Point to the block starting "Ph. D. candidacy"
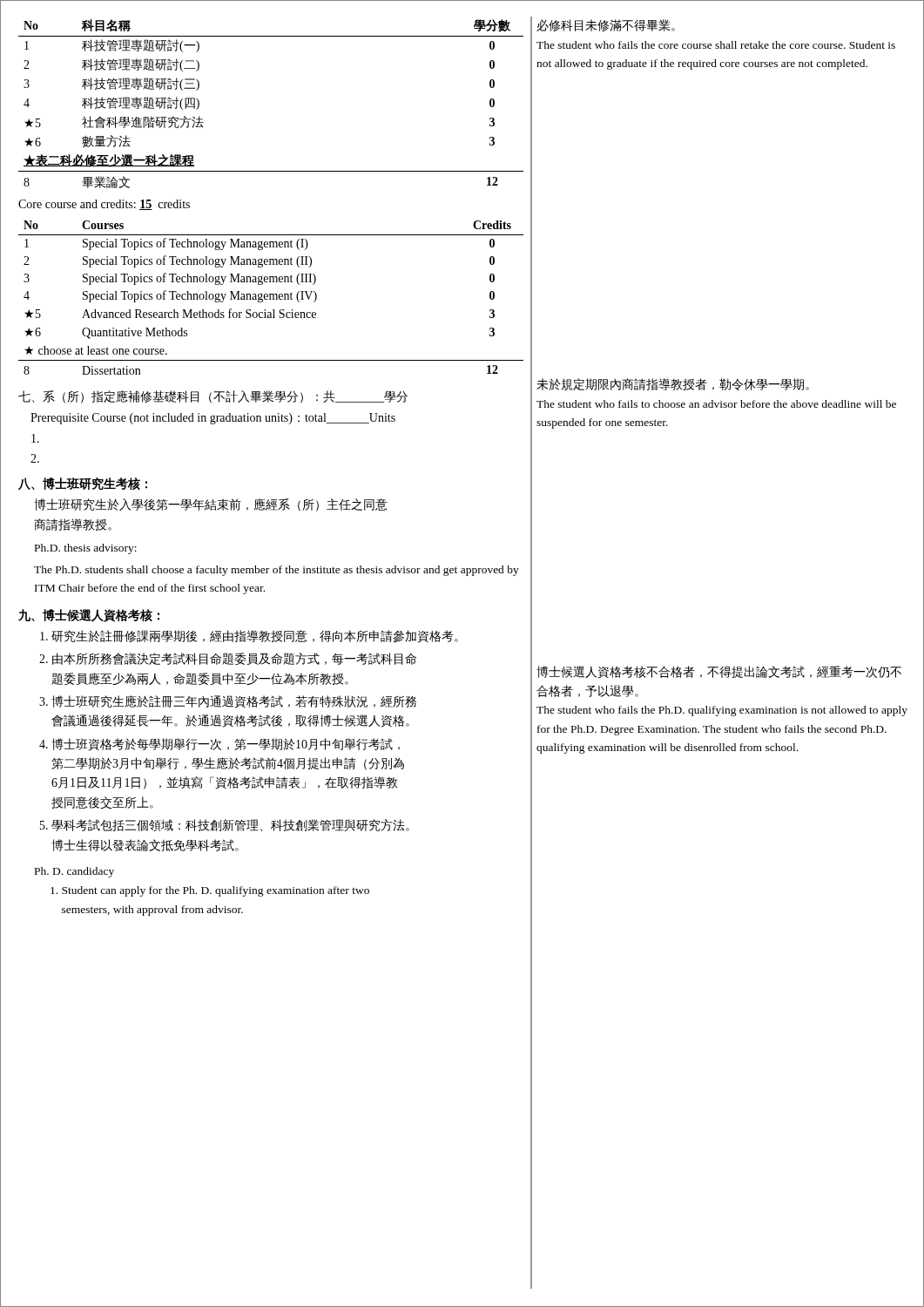 tap(74, 871)
